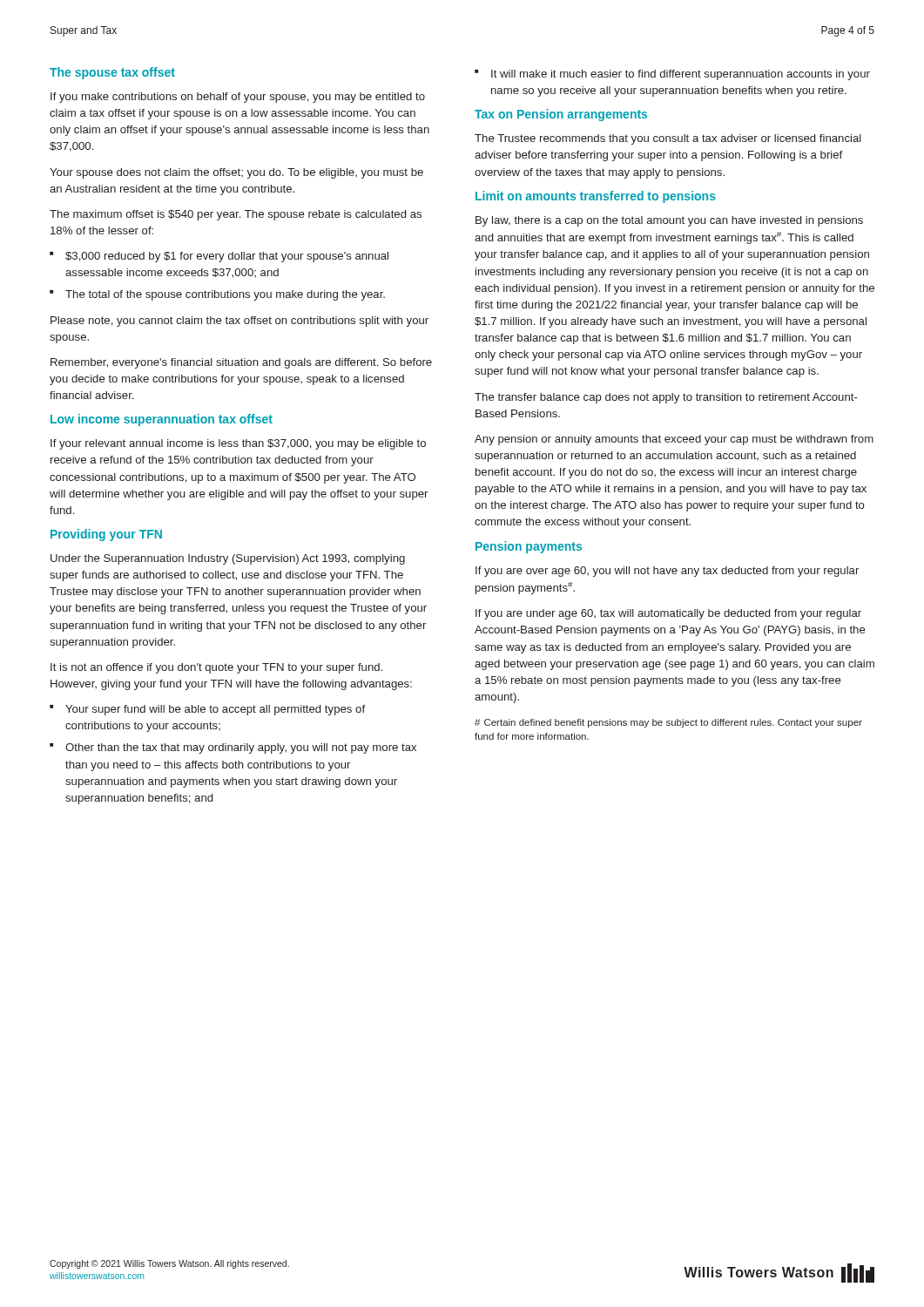Point to the block beginning "The transfer balance cap does not"
This screenshot has width=924, height=1307.
(x=666, y=405)
